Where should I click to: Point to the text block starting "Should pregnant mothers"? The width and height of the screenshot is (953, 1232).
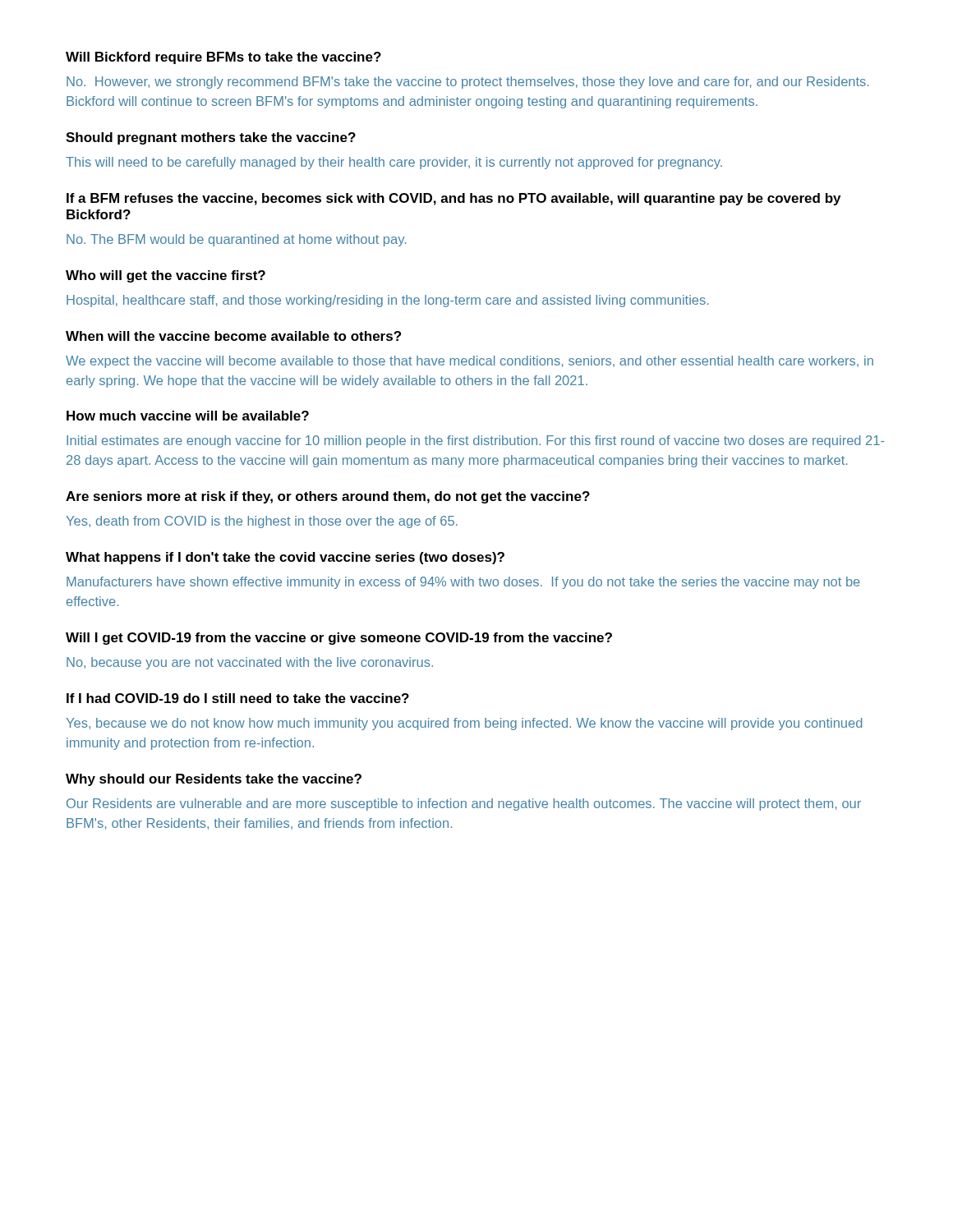pyautogui.click(x=211, y=137)
